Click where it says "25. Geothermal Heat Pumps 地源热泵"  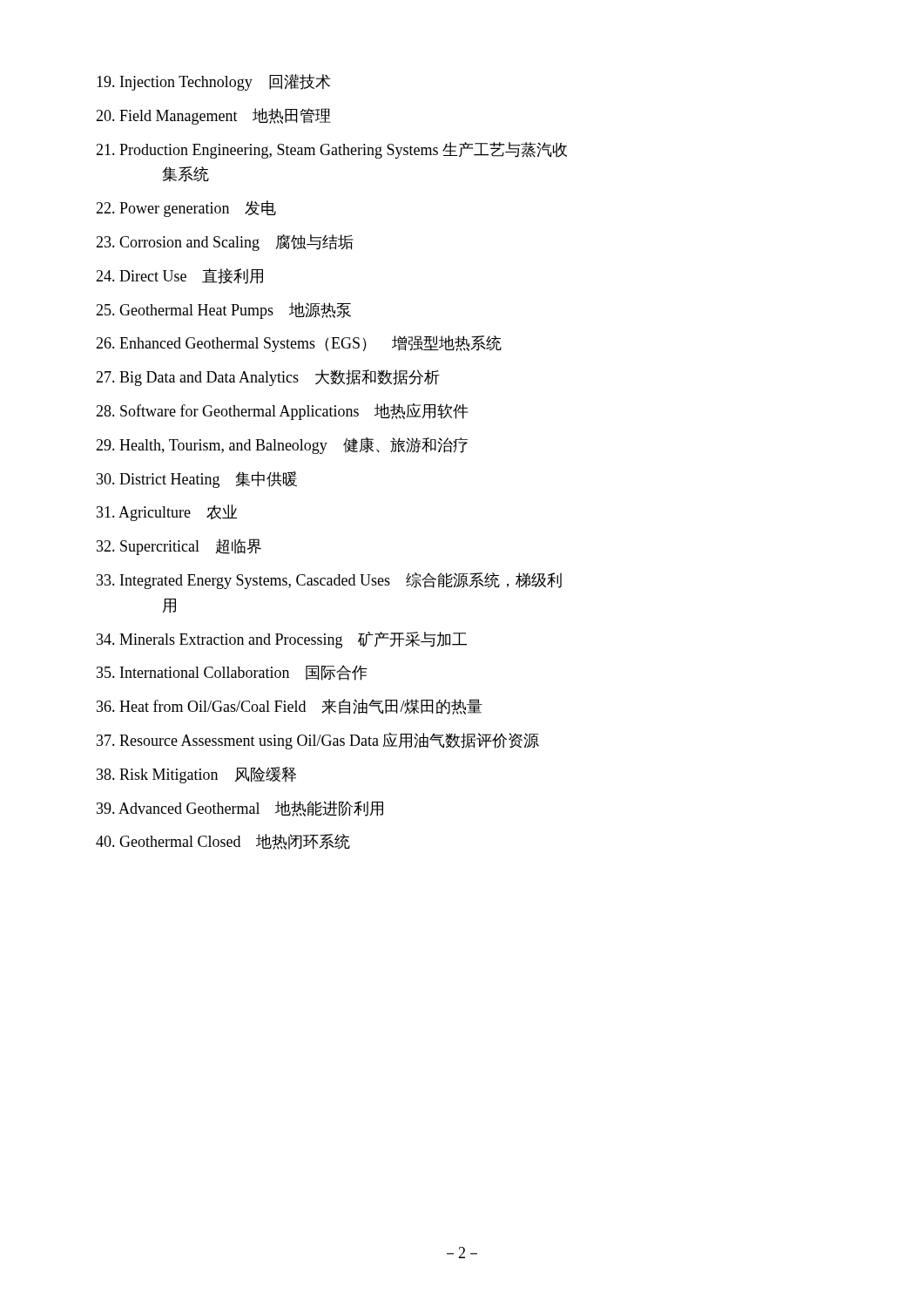click(x=224, y=310)
